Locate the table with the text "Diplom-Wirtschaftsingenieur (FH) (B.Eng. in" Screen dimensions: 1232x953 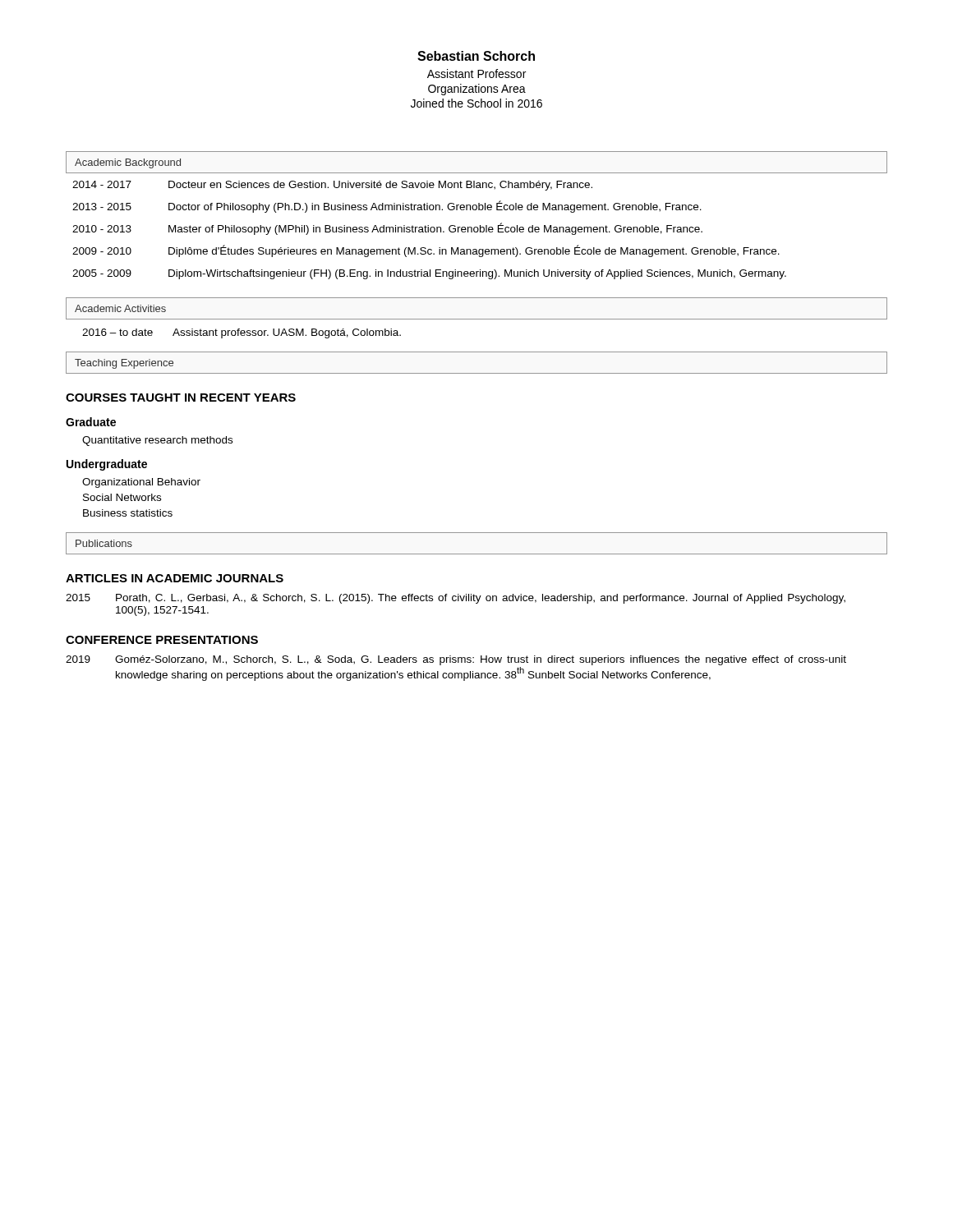pos(476,229)
